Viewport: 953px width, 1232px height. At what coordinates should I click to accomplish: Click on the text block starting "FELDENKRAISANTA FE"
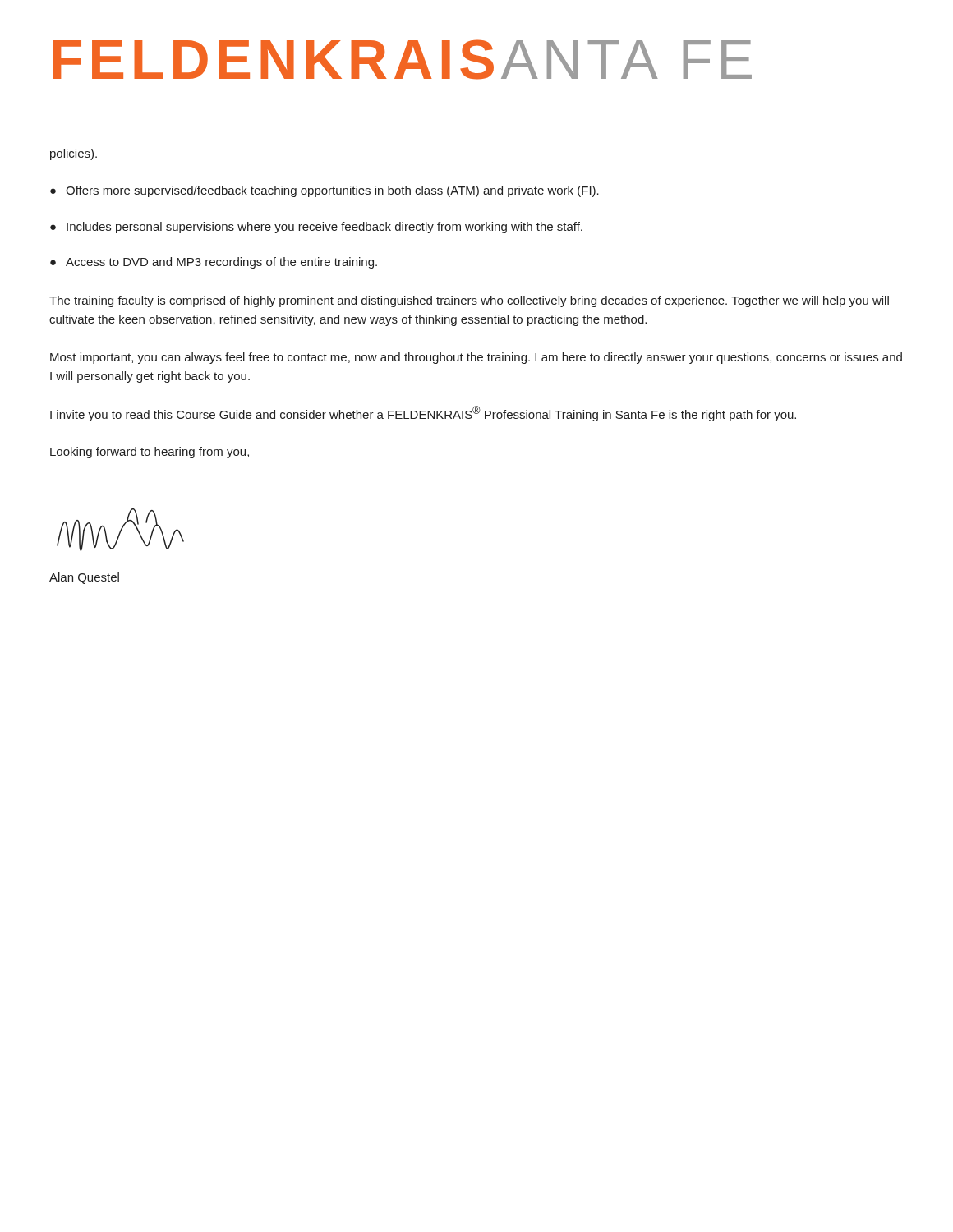click(404, 59)
